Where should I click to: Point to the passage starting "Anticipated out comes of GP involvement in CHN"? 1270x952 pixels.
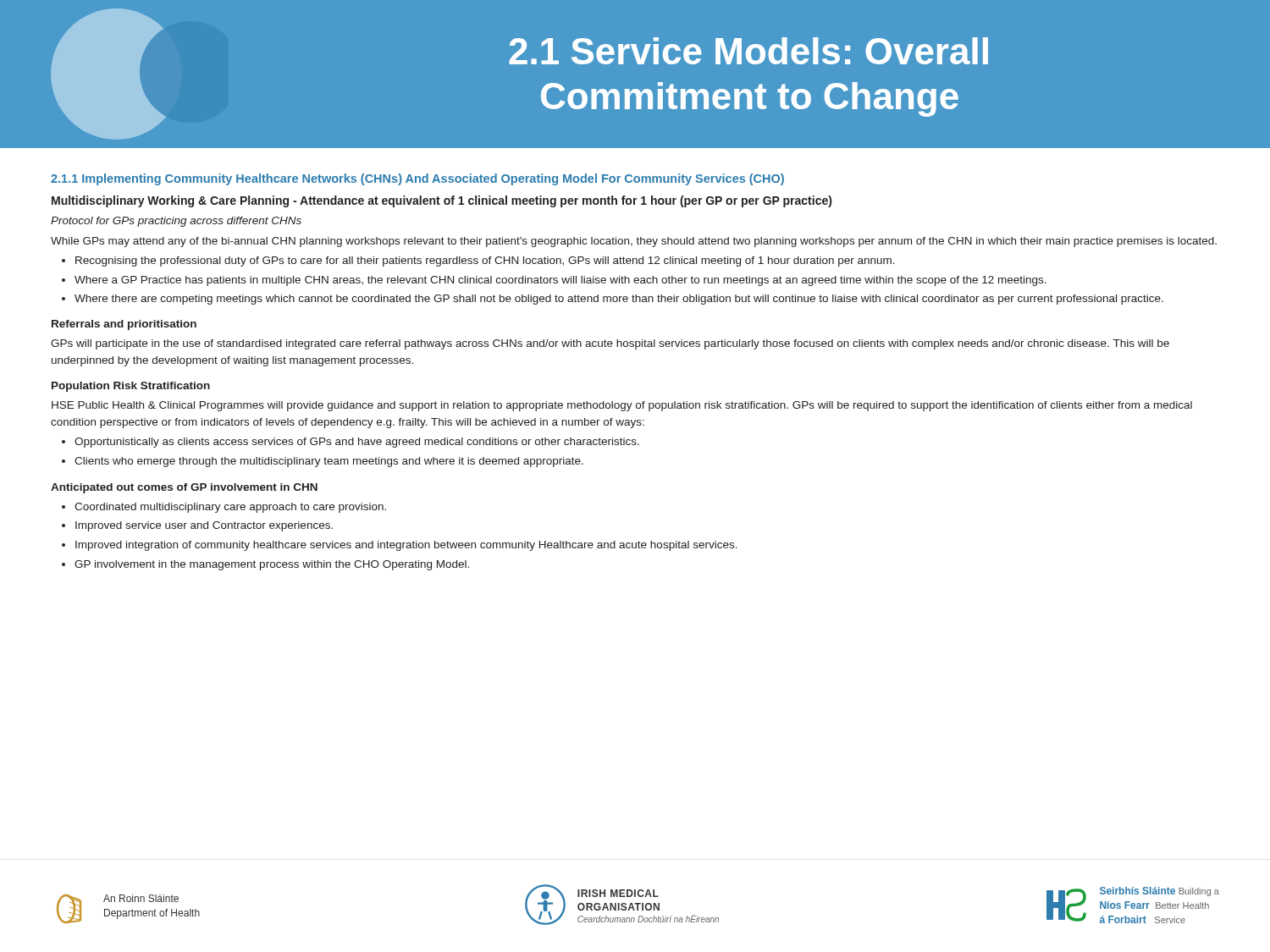coord(184,488)
